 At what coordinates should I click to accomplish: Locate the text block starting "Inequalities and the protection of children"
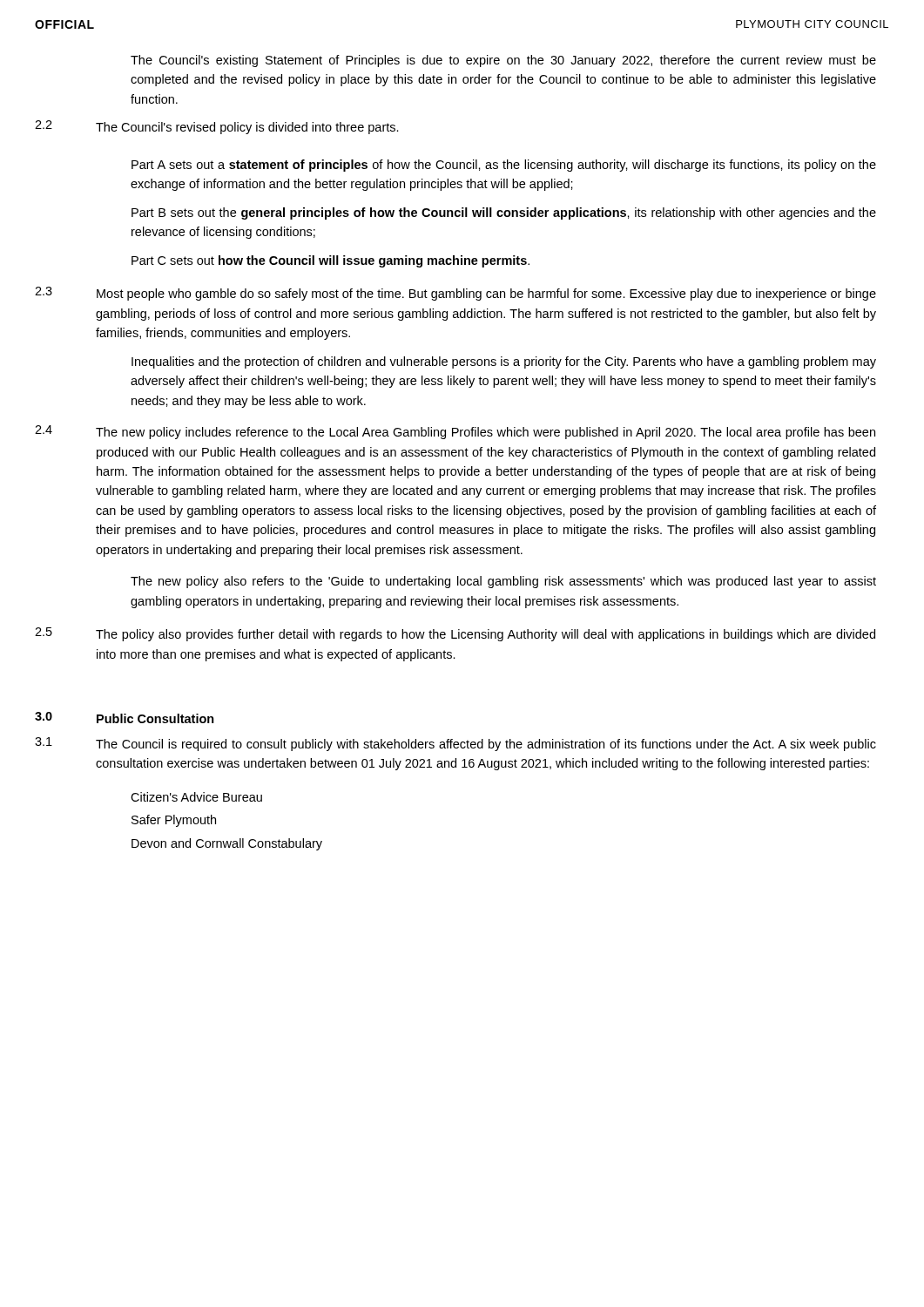(503, 381)
